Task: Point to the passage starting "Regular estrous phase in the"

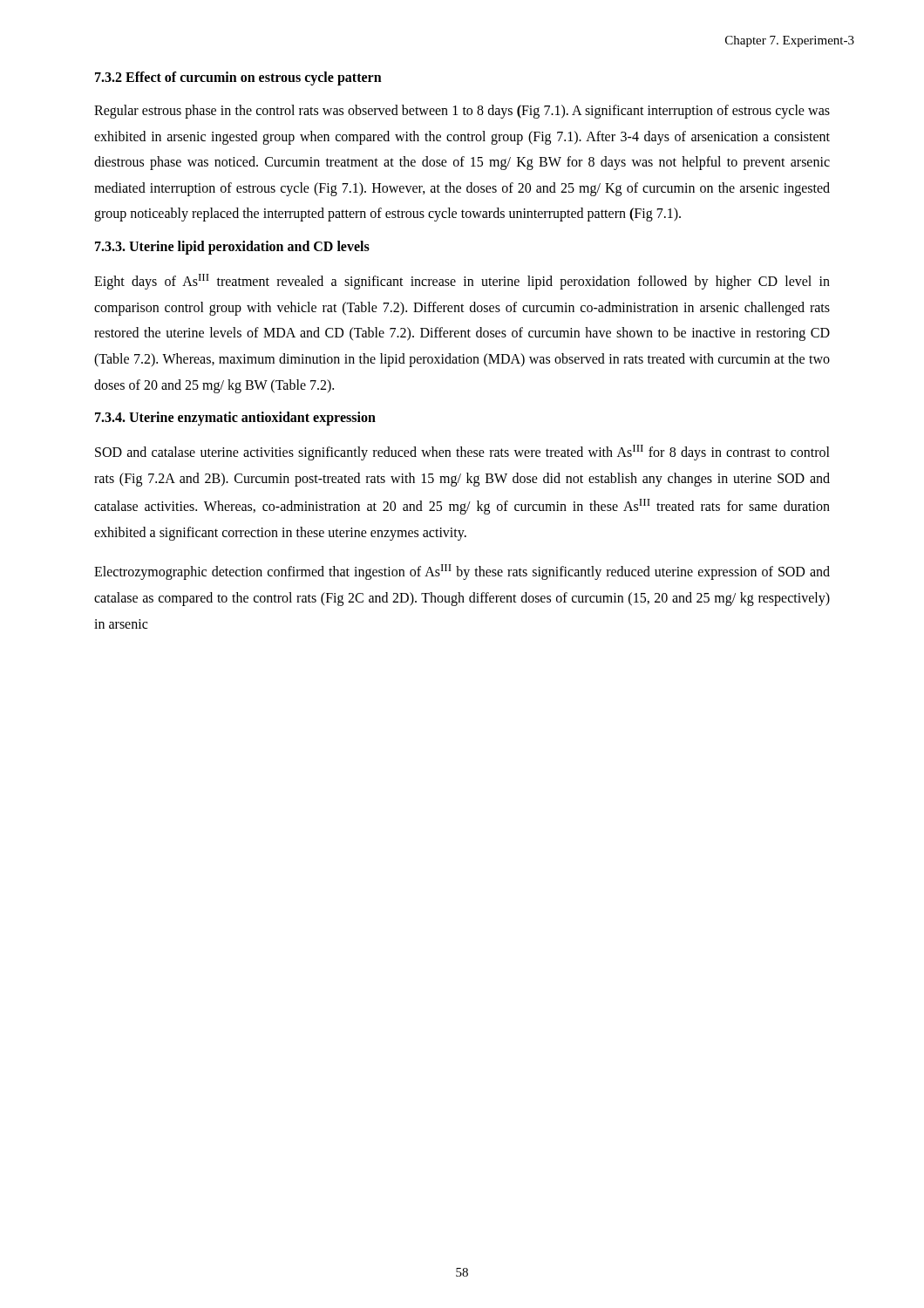Action: [462, 162]
